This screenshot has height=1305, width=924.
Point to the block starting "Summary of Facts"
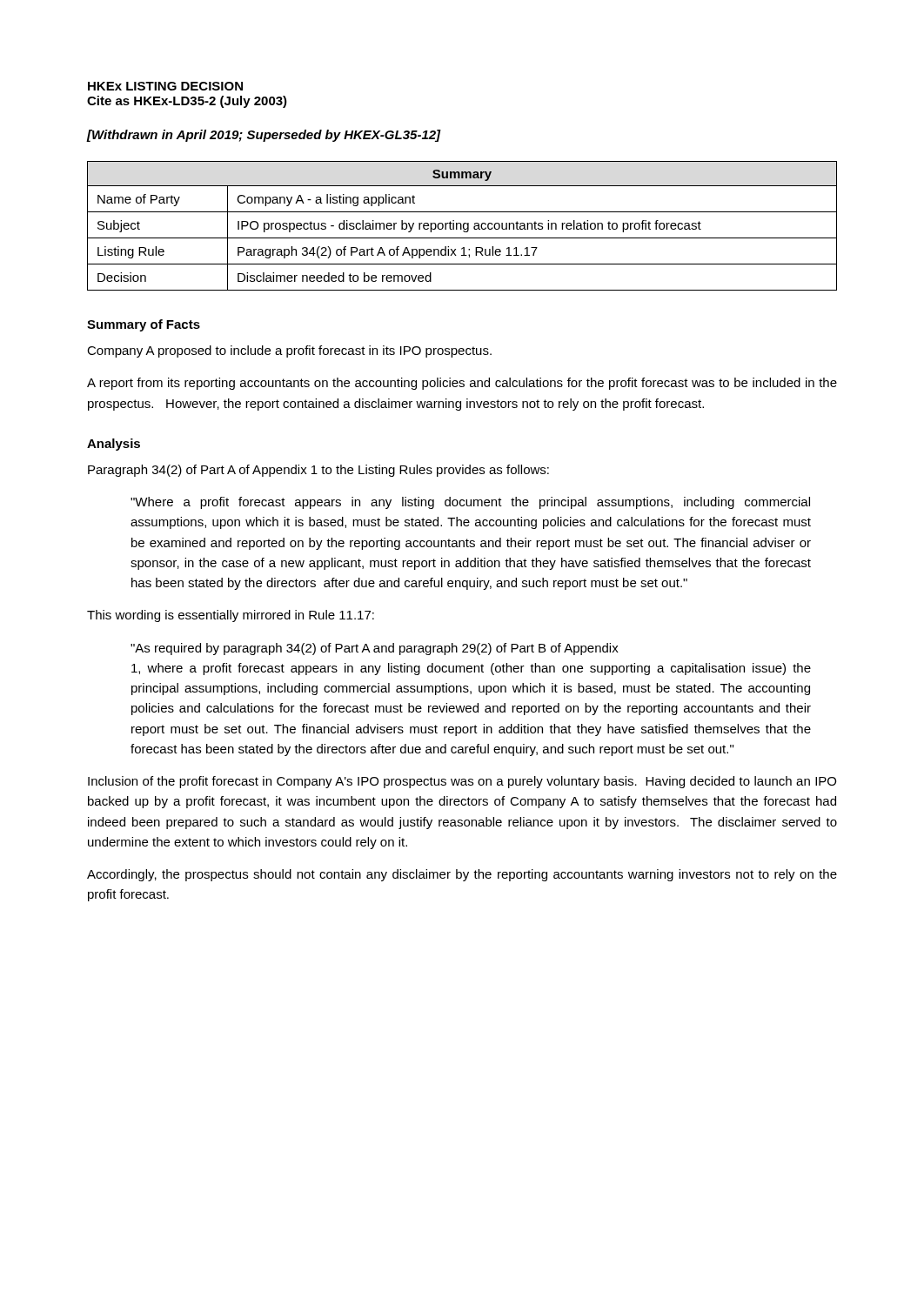pos(144,324)
